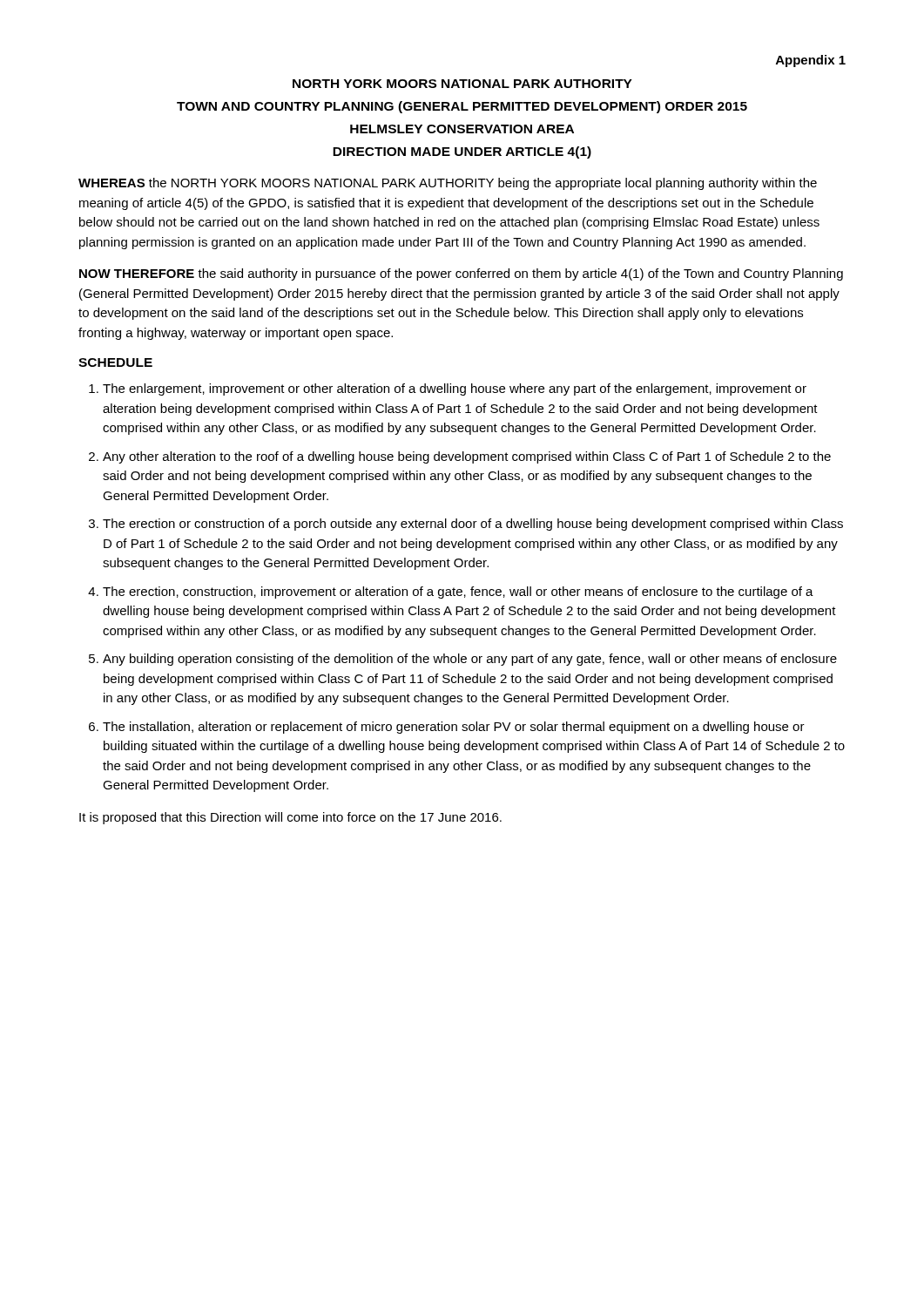Find the region starting "NOW THEREFORE the said authority in pursuance"

coord(461,303)
